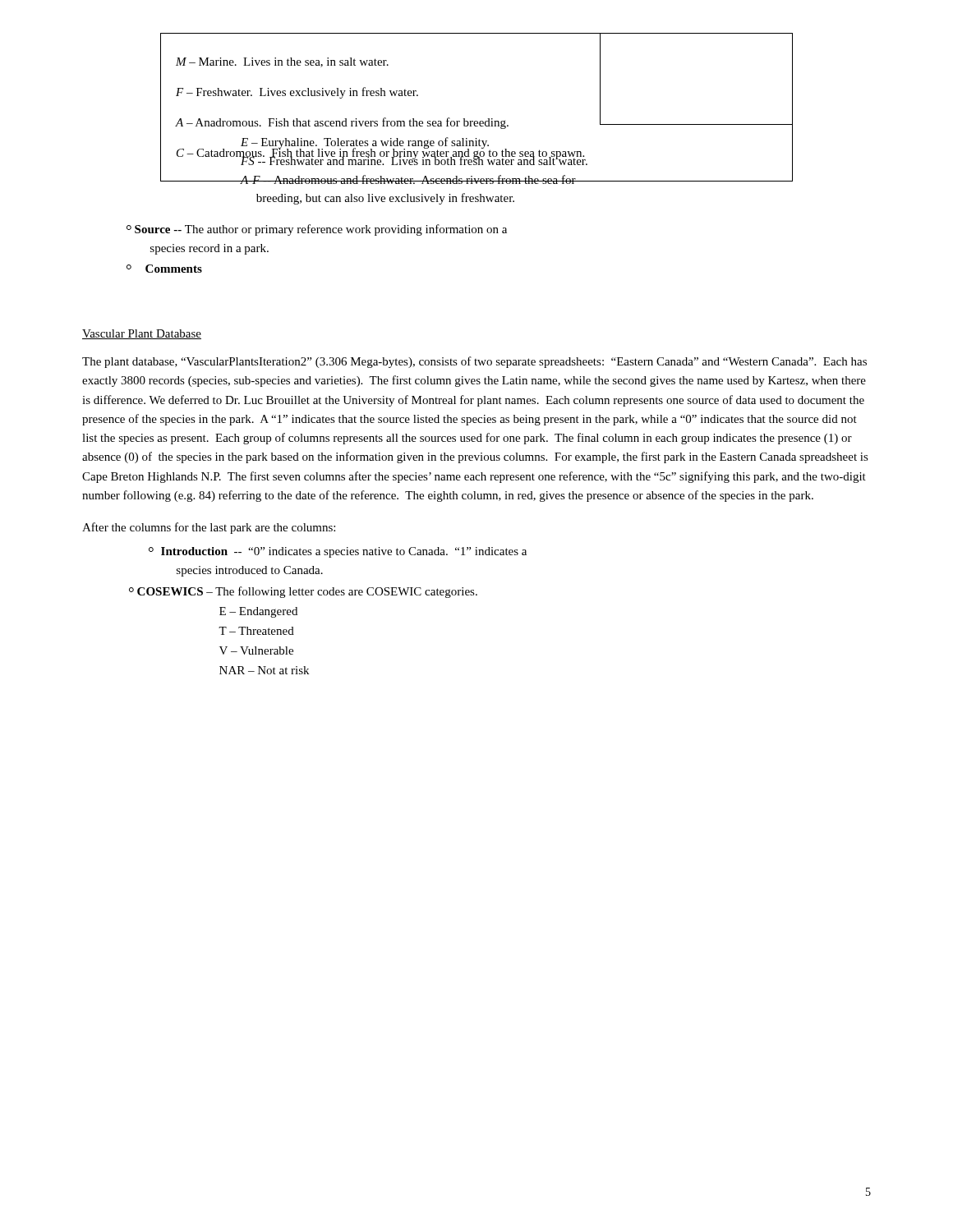Image resolution: width=953 pixels, height=1232 pixels.
Task: Find the list item containing "° COSEWICS – The following letter codes"
Action: point(303,631)
